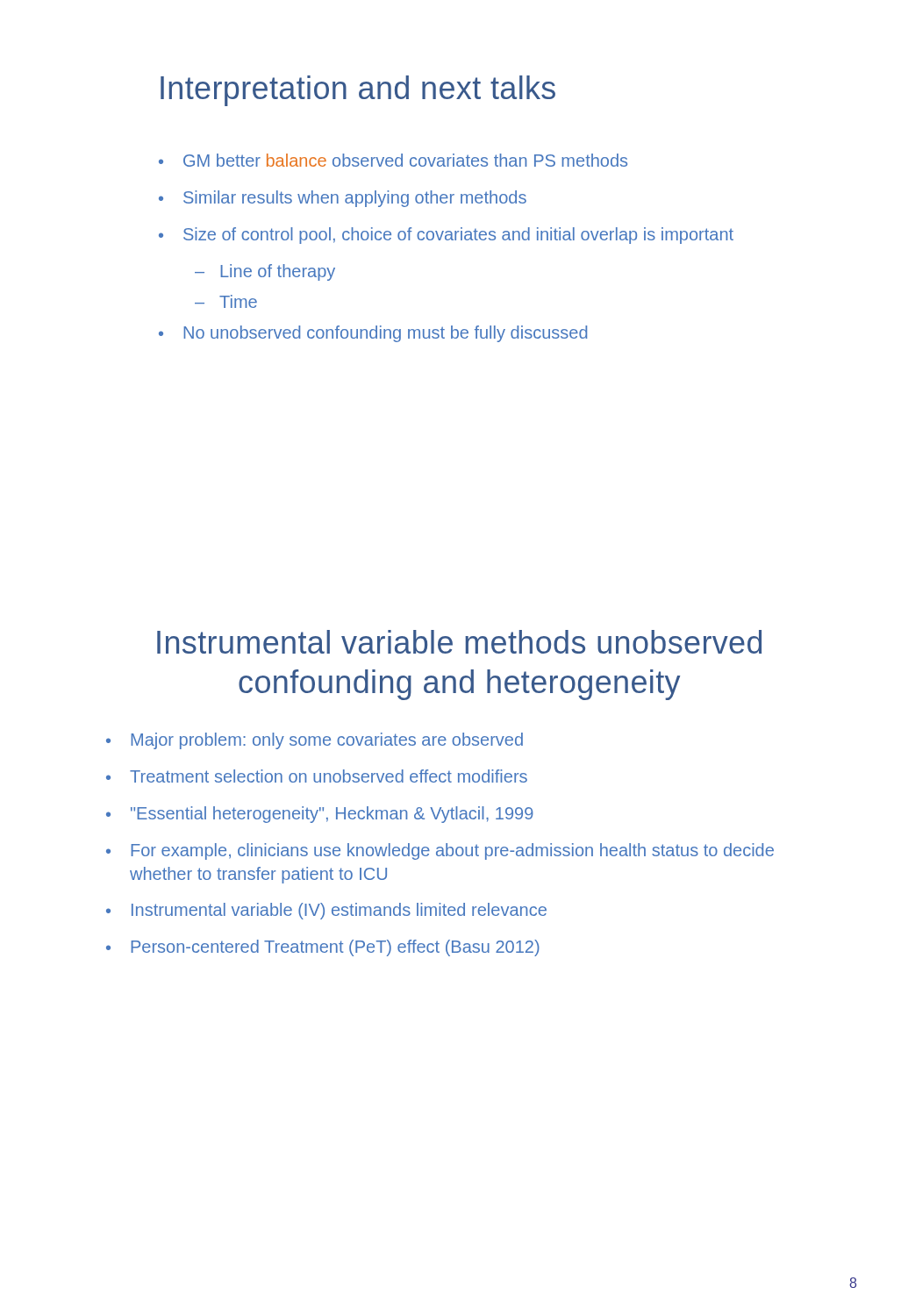Point to the block beginning "• GM better balance observed covariates than PS"
The height and width of the screenshot is (1316, 901).
(494, 247)
